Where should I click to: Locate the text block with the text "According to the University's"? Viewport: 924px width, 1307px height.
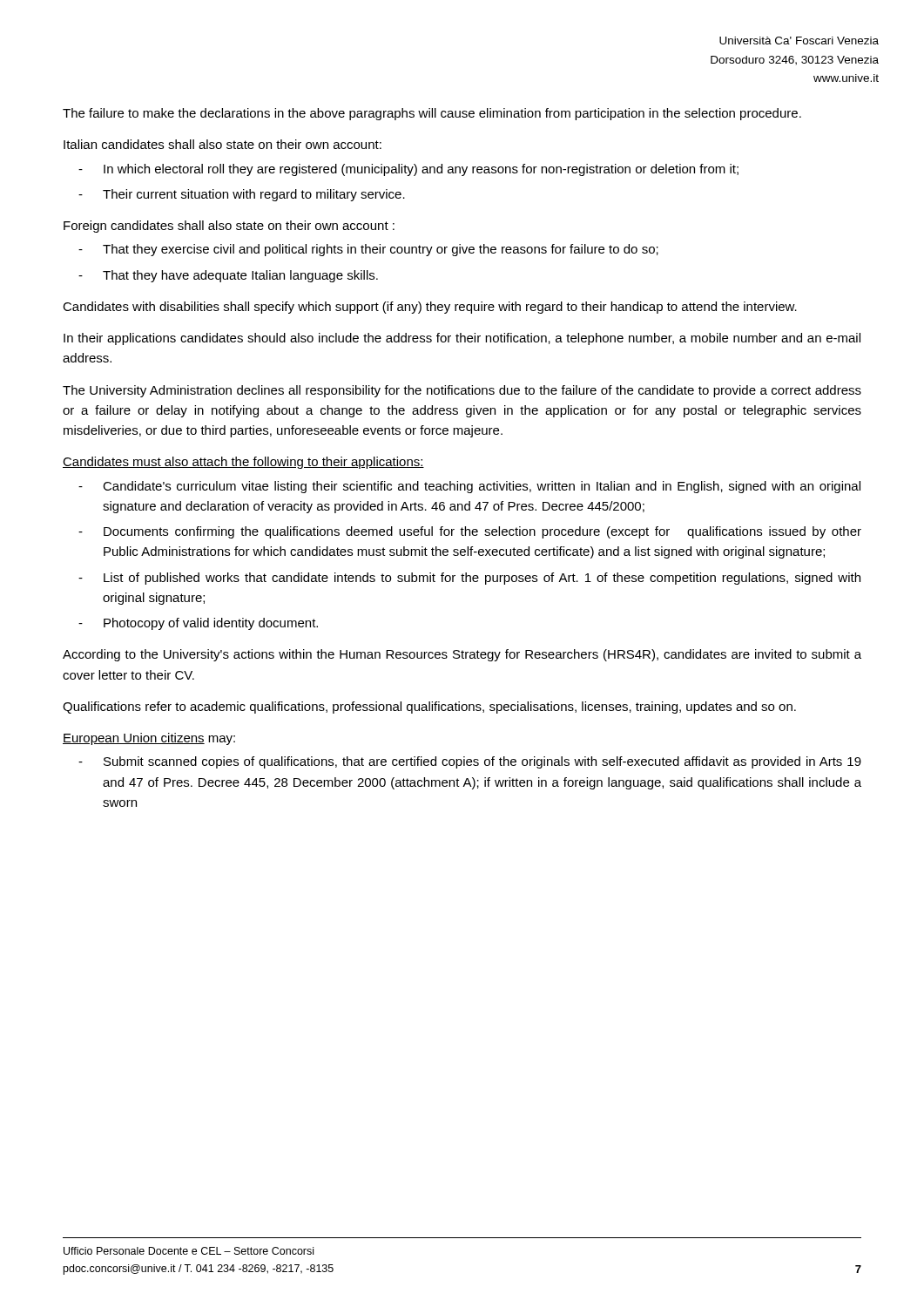(462, 664)
